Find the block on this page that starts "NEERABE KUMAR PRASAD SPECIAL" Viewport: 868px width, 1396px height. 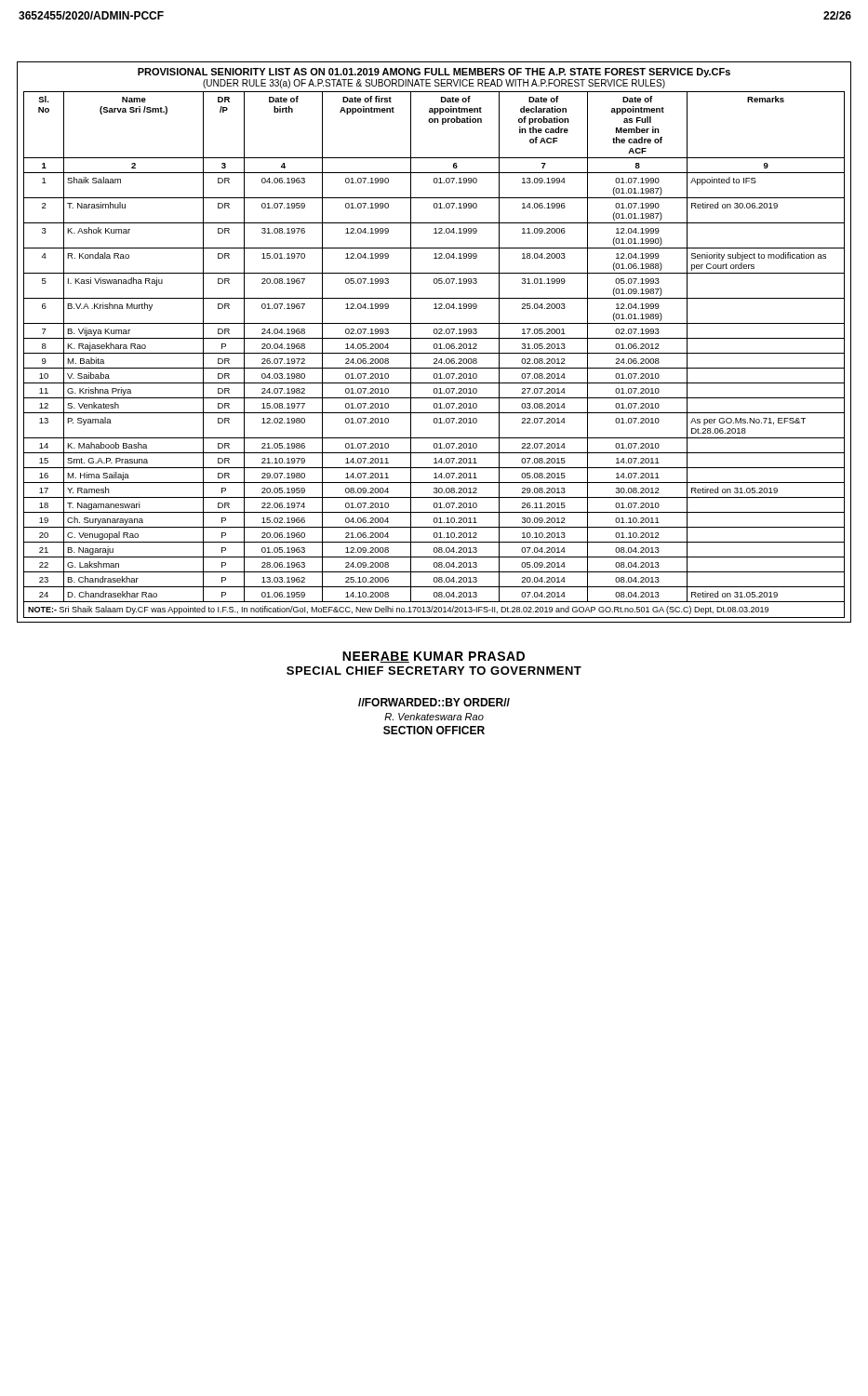click(x=434, y=663)
